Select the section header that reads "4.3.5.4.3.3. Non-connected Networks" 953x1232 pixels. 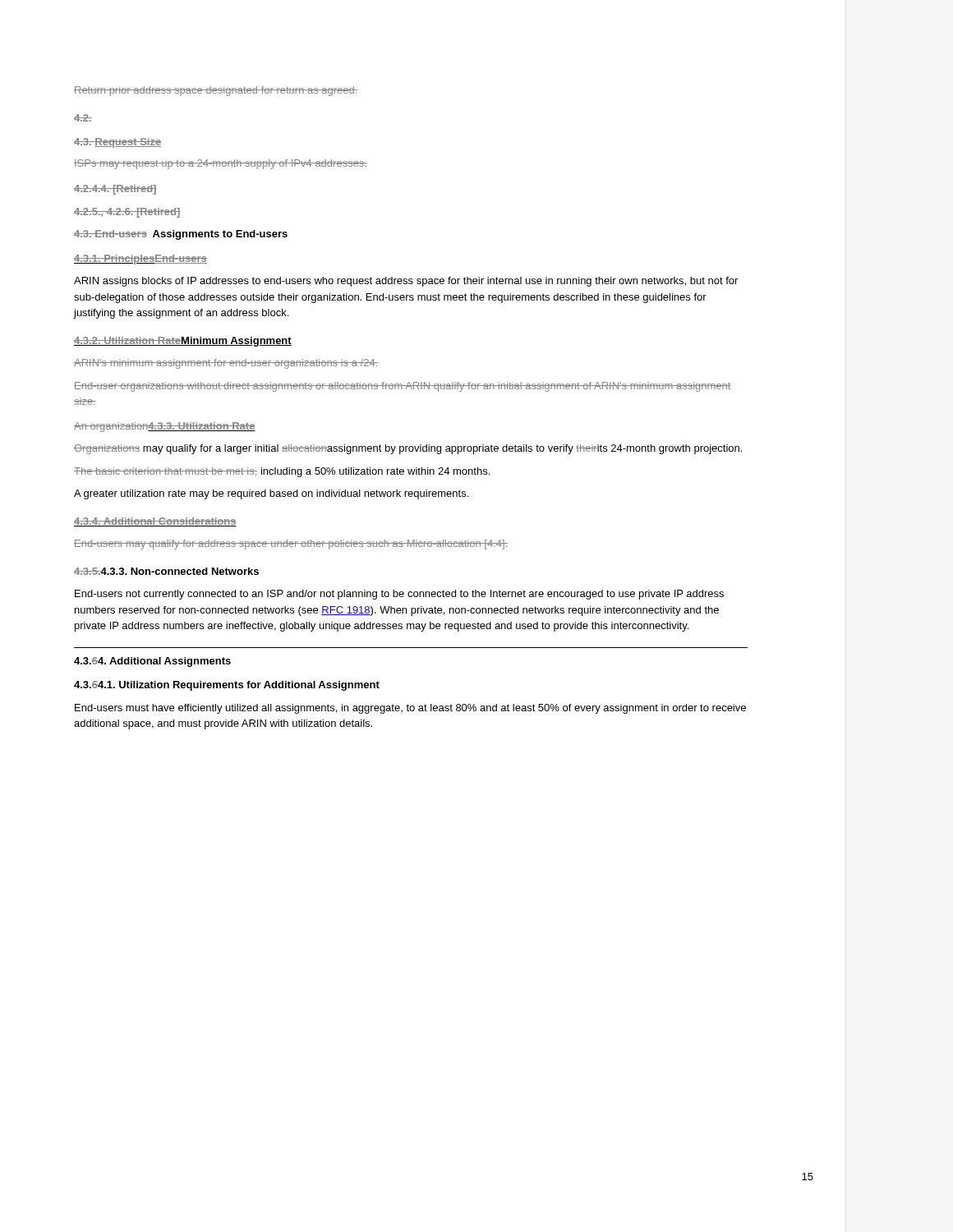(166, 571)
